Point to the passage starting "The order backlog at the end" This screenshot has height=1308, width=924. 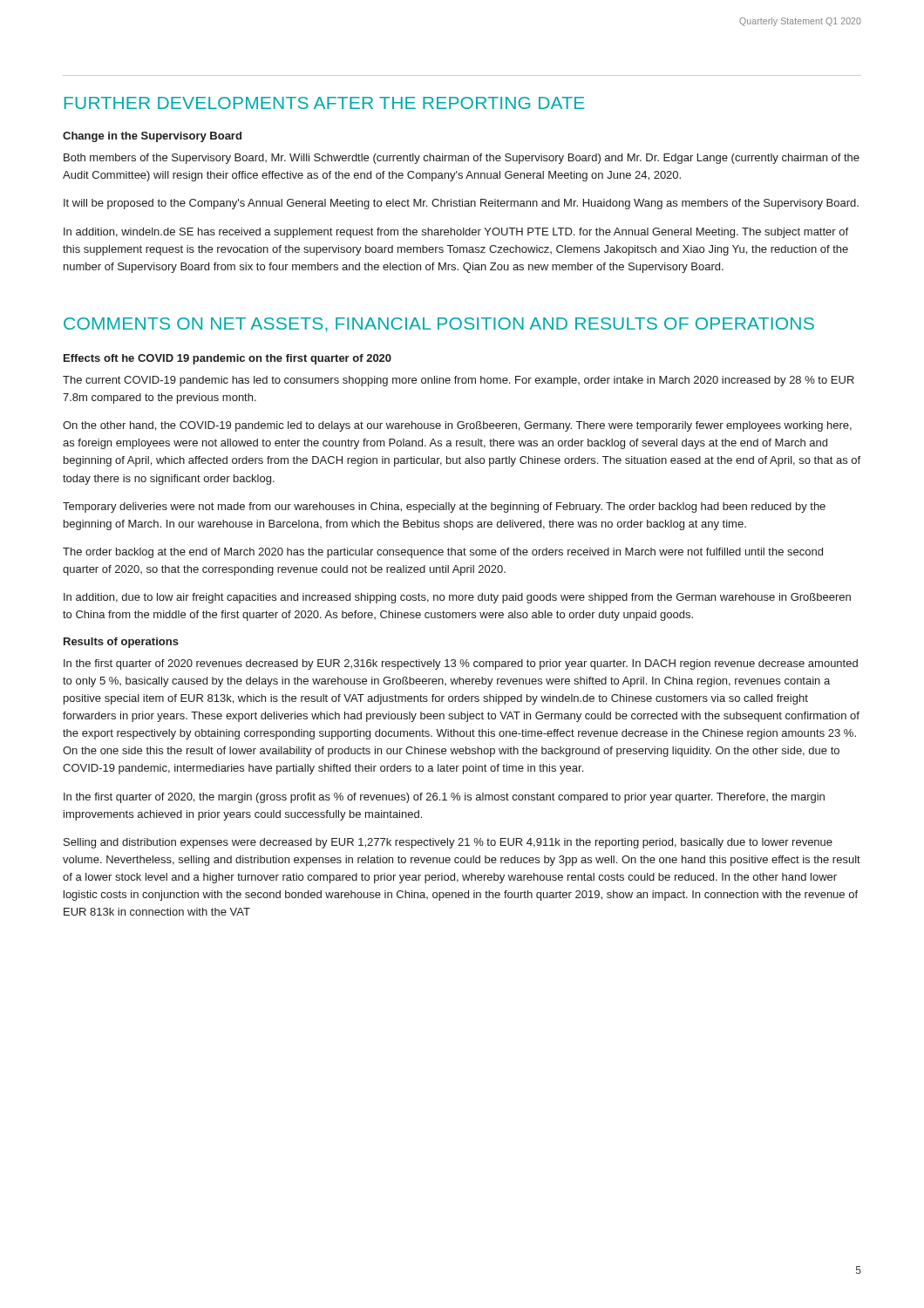point(443,560)
